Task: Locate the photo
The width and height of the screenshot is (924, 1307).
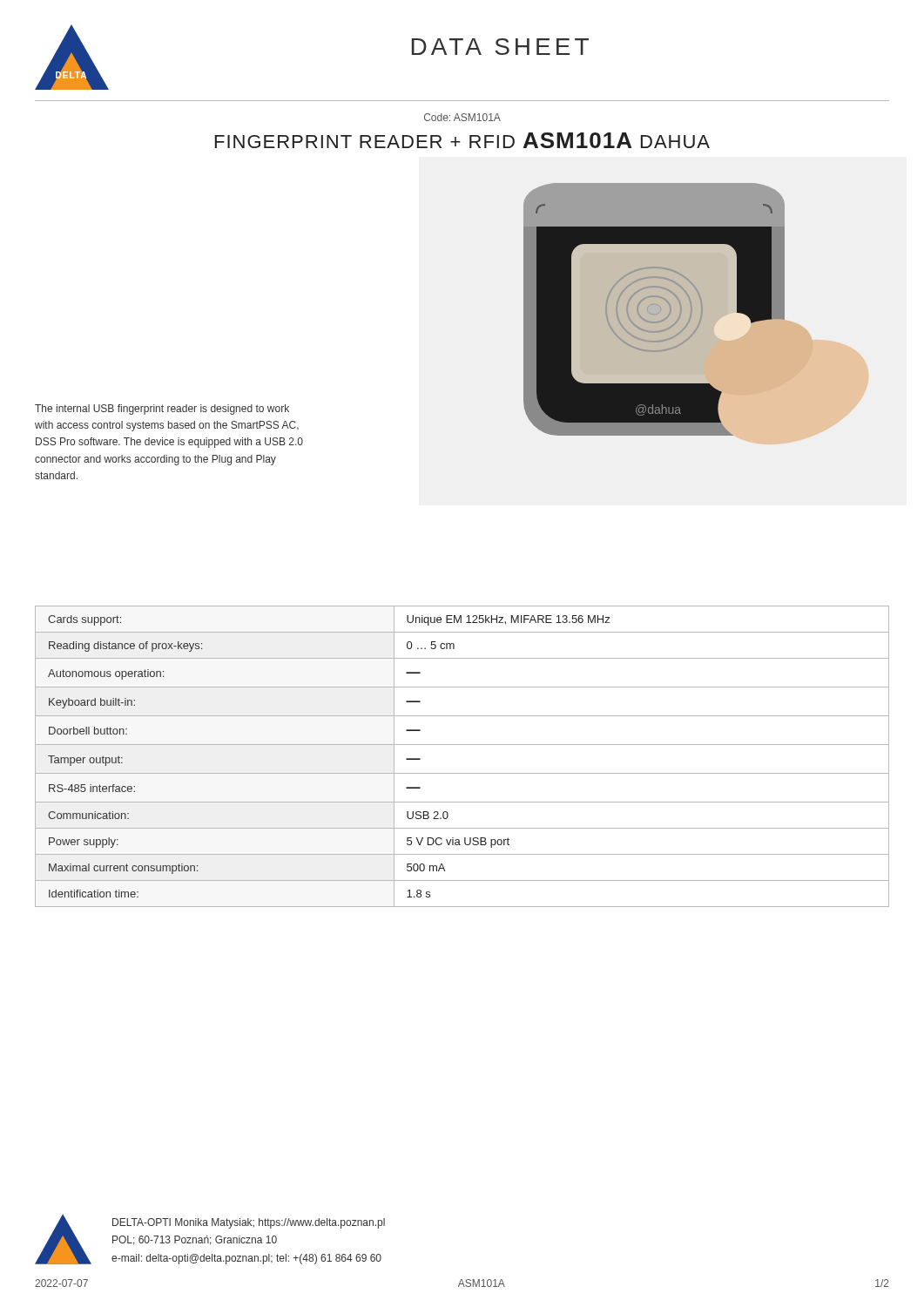Action: [663, 331]
